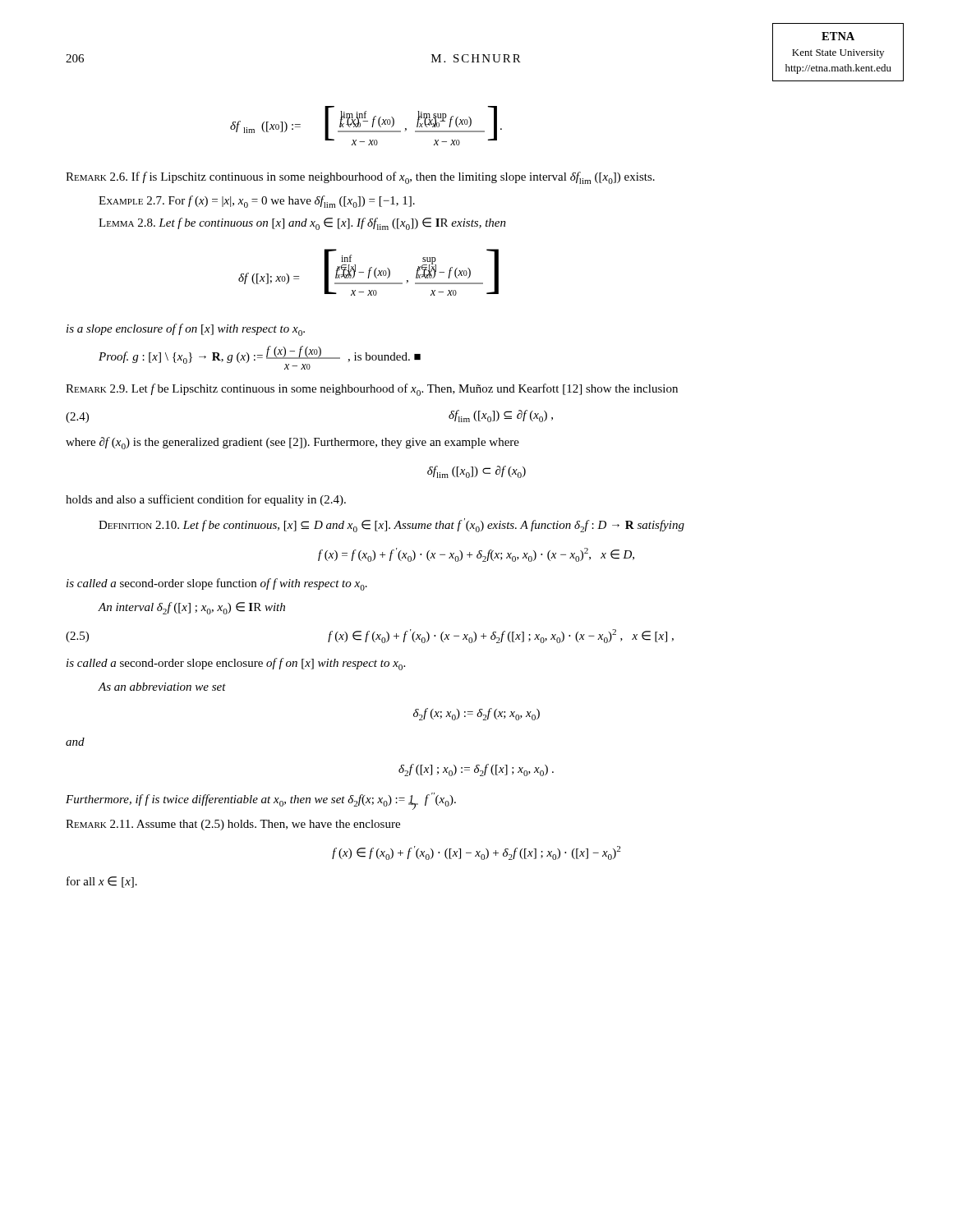Click on the region starting "for all x ∈ [x]."
The height and width of the screenshot is (1232, 953).
coord(102,881)
